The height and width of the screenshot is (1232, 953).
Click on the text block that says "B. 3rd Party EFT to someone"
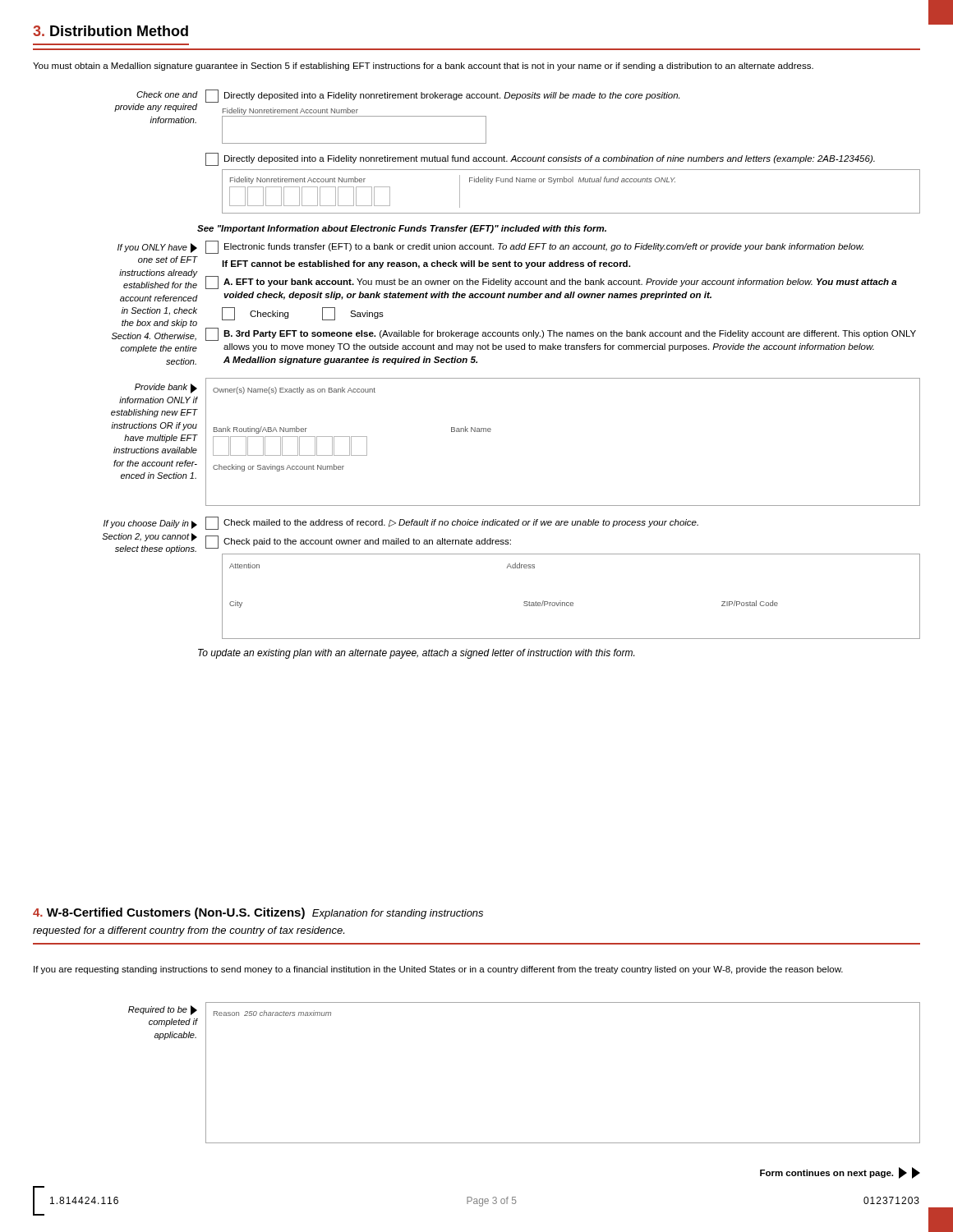point(563,347)
